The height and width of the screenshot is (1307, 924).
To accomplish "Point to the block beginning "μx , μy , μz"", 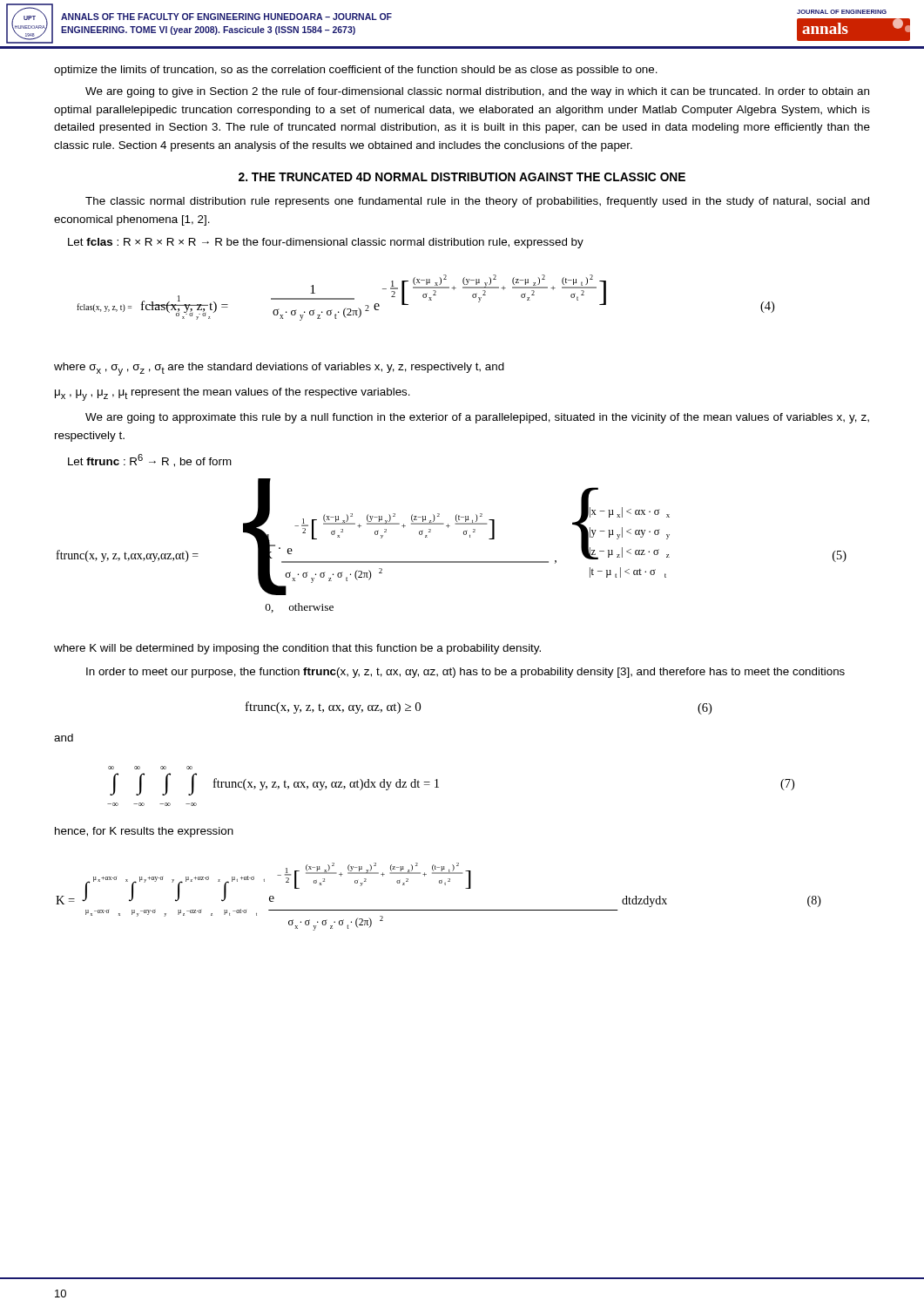I will [232, 393].
